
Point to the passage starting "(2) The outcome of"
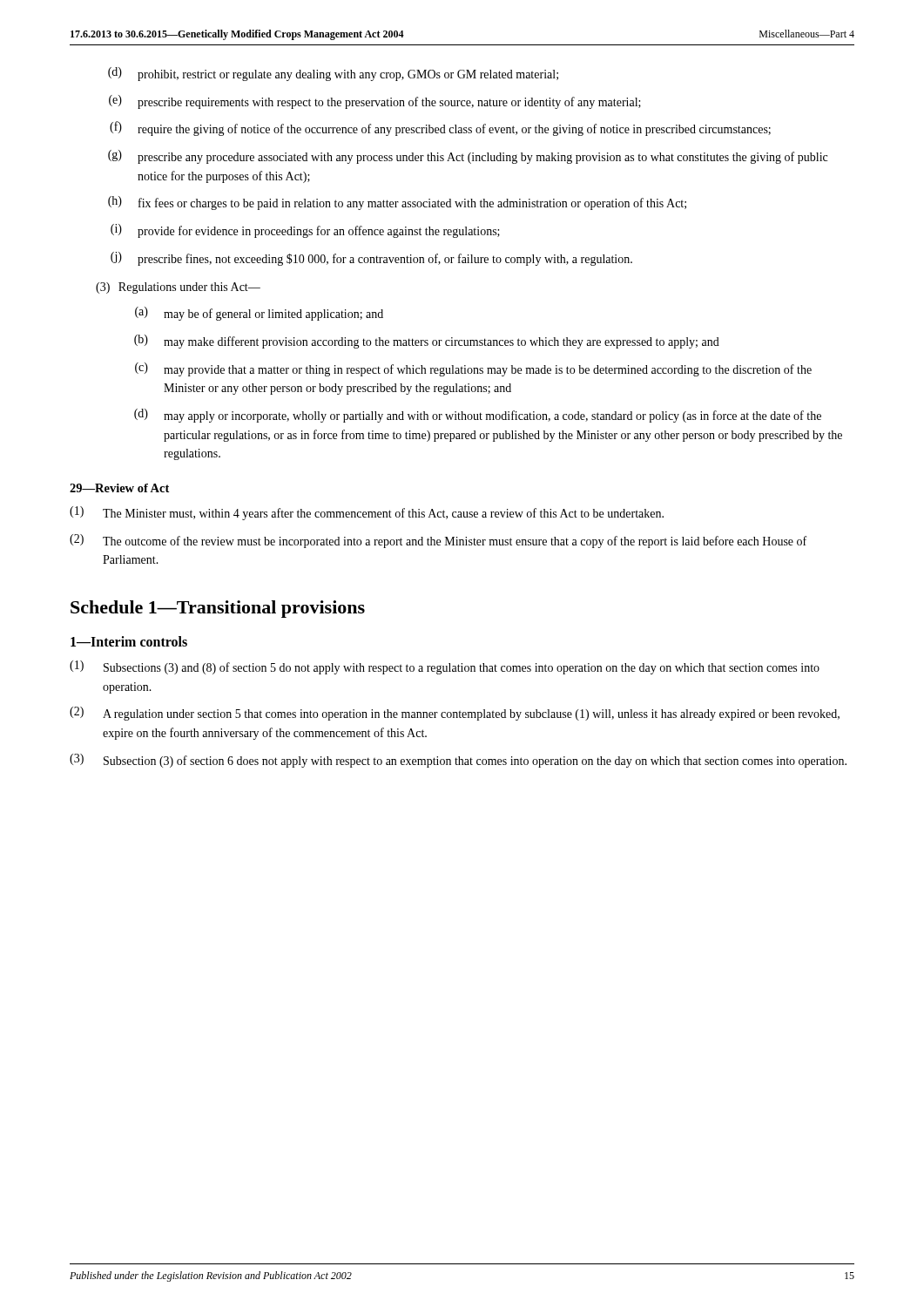pyautogui.click(x=462, y=551)
